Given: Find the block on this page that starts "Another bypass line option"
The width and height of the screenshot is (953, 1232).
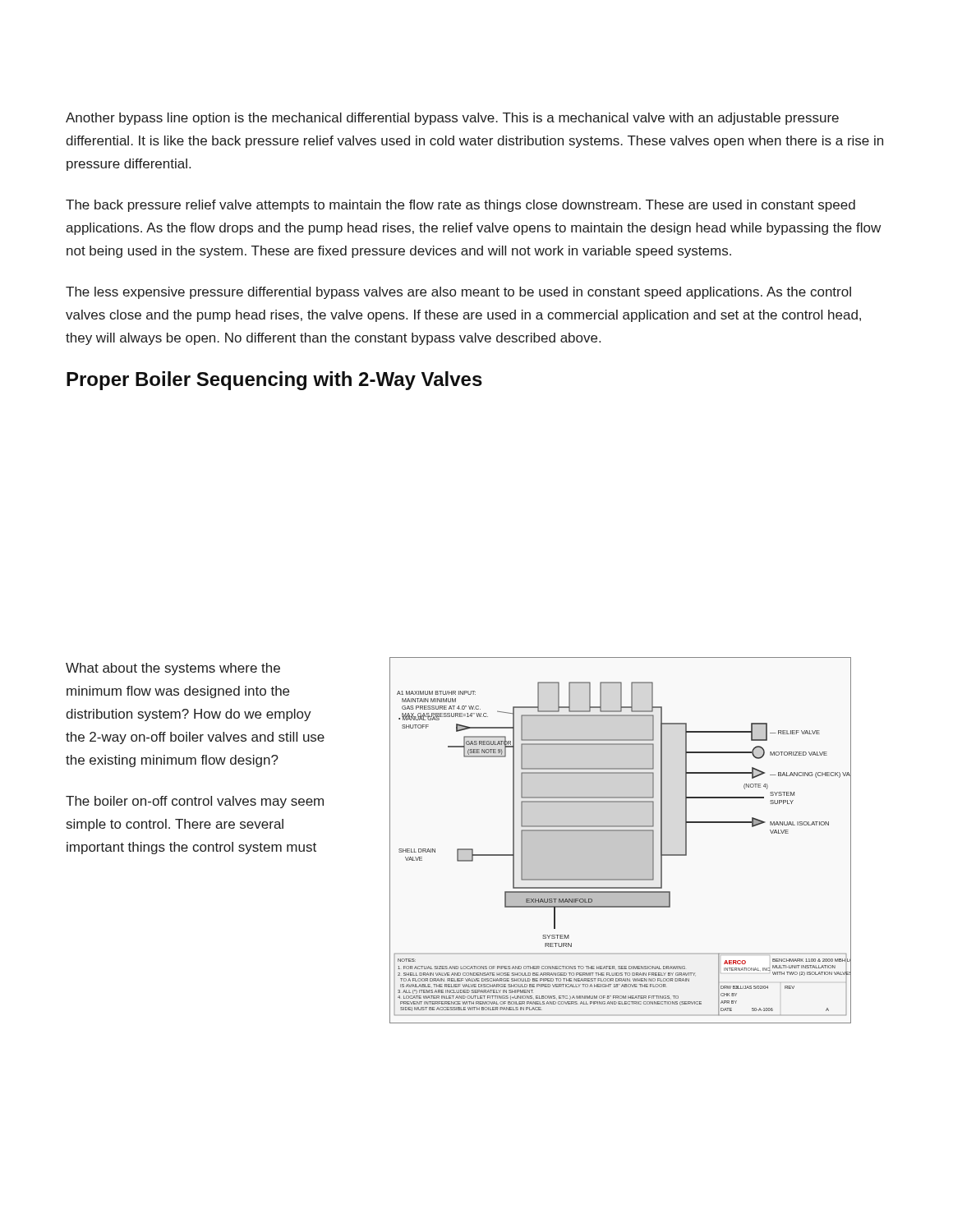Looking at the screenshot, I should (x=475, y=141).
